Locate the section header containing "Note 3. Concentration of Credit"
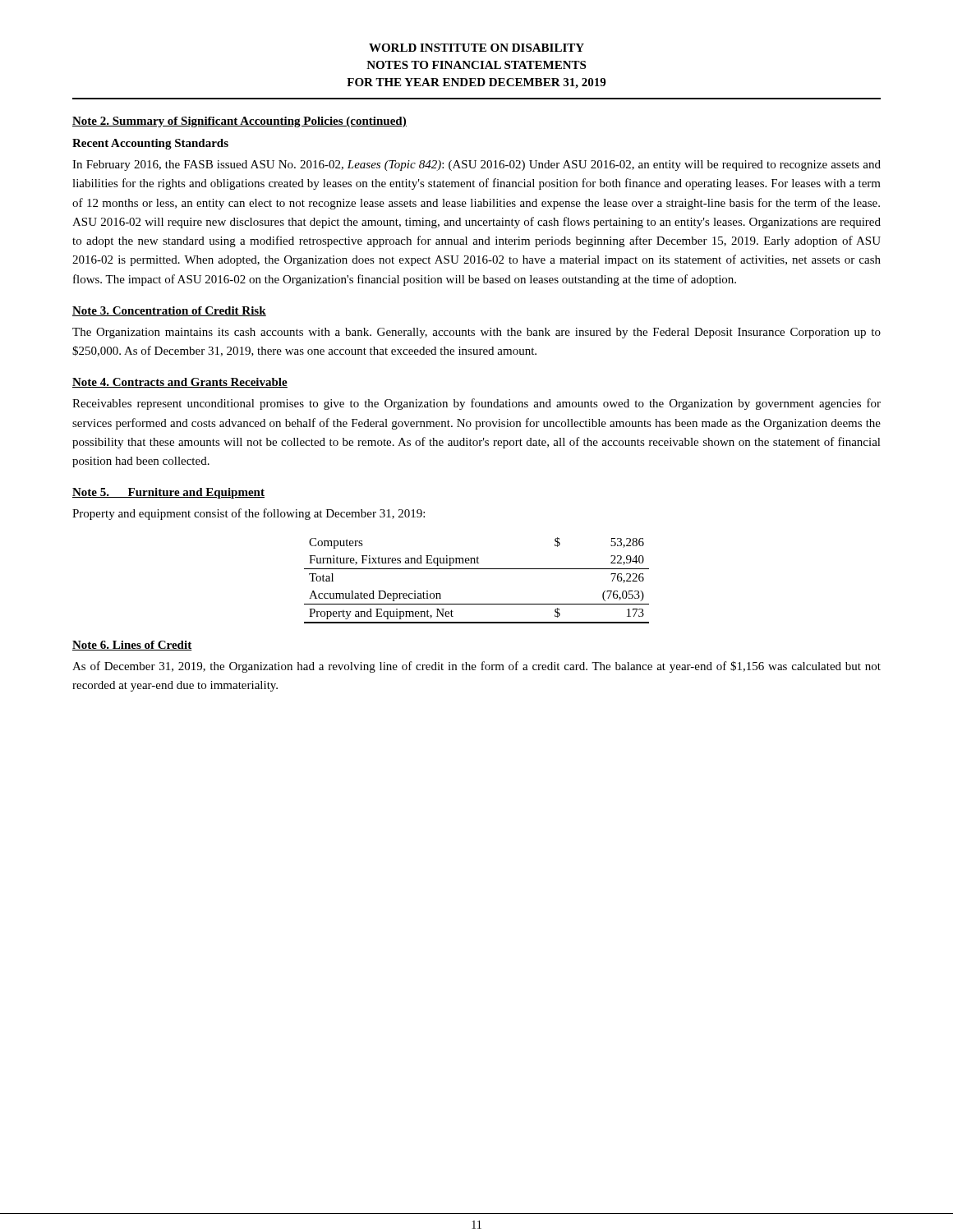The image size is (953, 1232). click(x=169, y=310)
